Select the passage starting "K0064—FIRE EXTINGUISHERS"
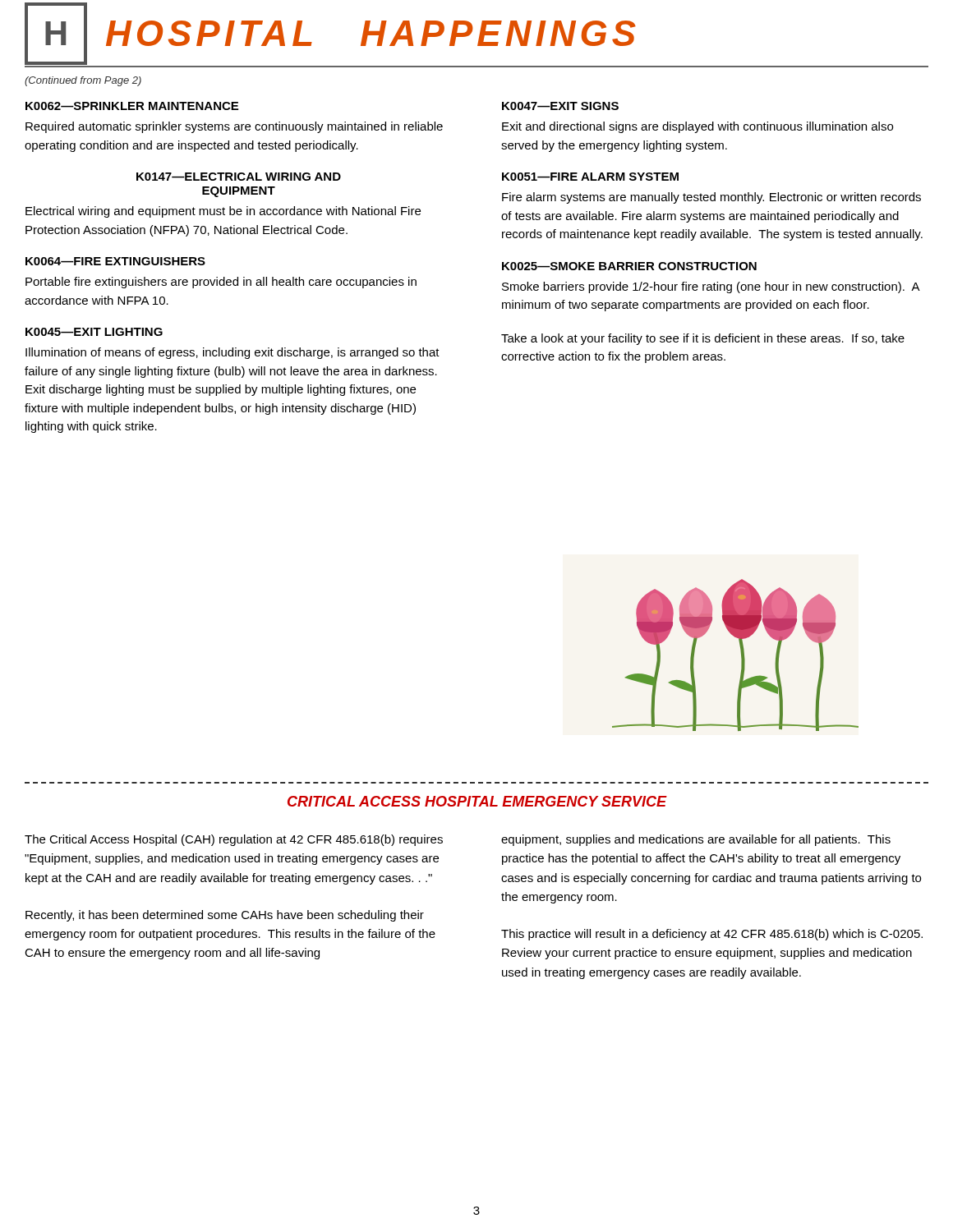The width and height of the screenshot is (953, 1232). (x=115, y=261)
